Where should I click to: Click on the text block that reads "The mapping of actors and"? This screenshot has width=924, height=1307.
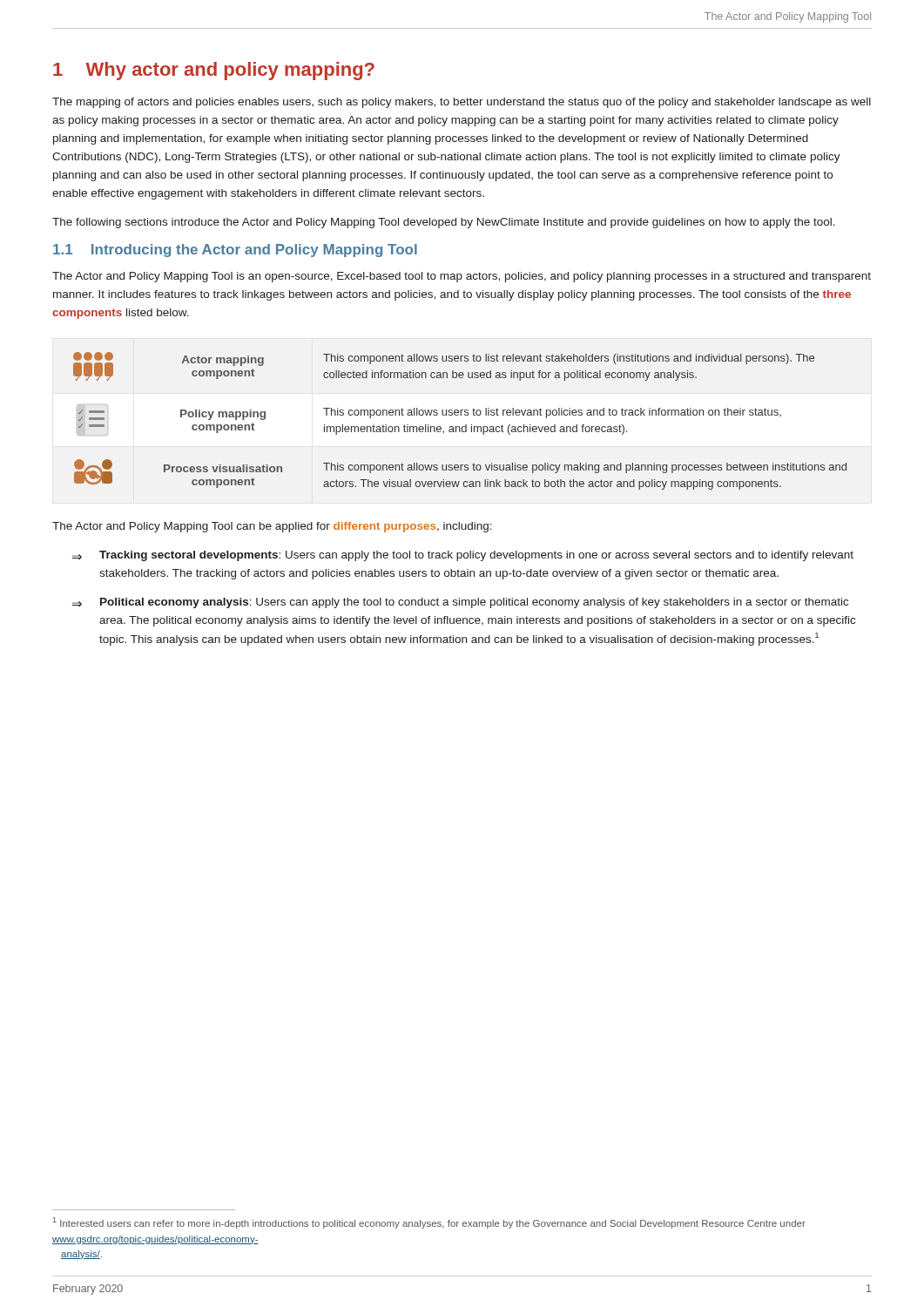[x=462, y=147]
